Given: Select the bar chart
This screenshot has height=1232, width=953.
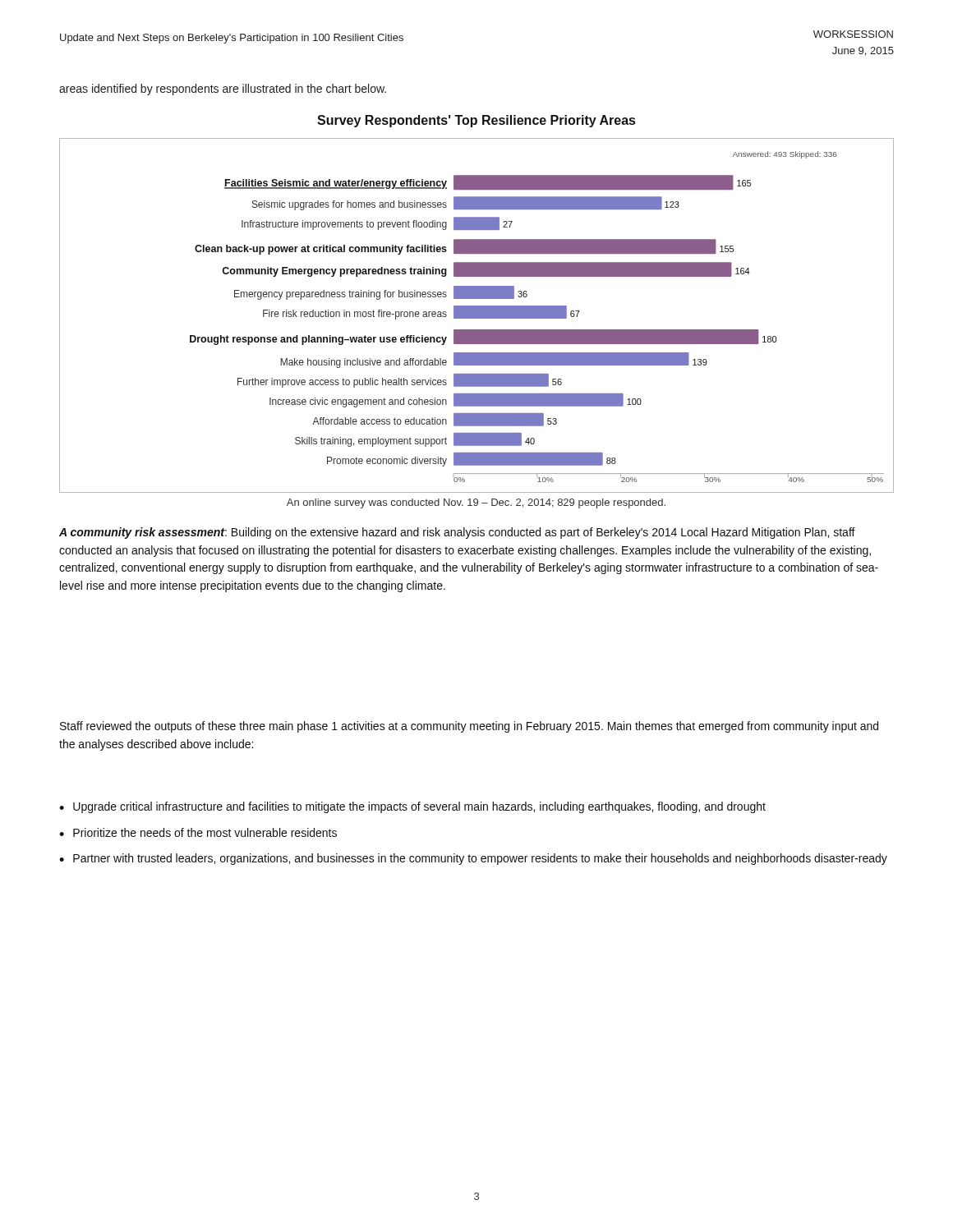Looking at the screenshot, I should click(476, 315).
